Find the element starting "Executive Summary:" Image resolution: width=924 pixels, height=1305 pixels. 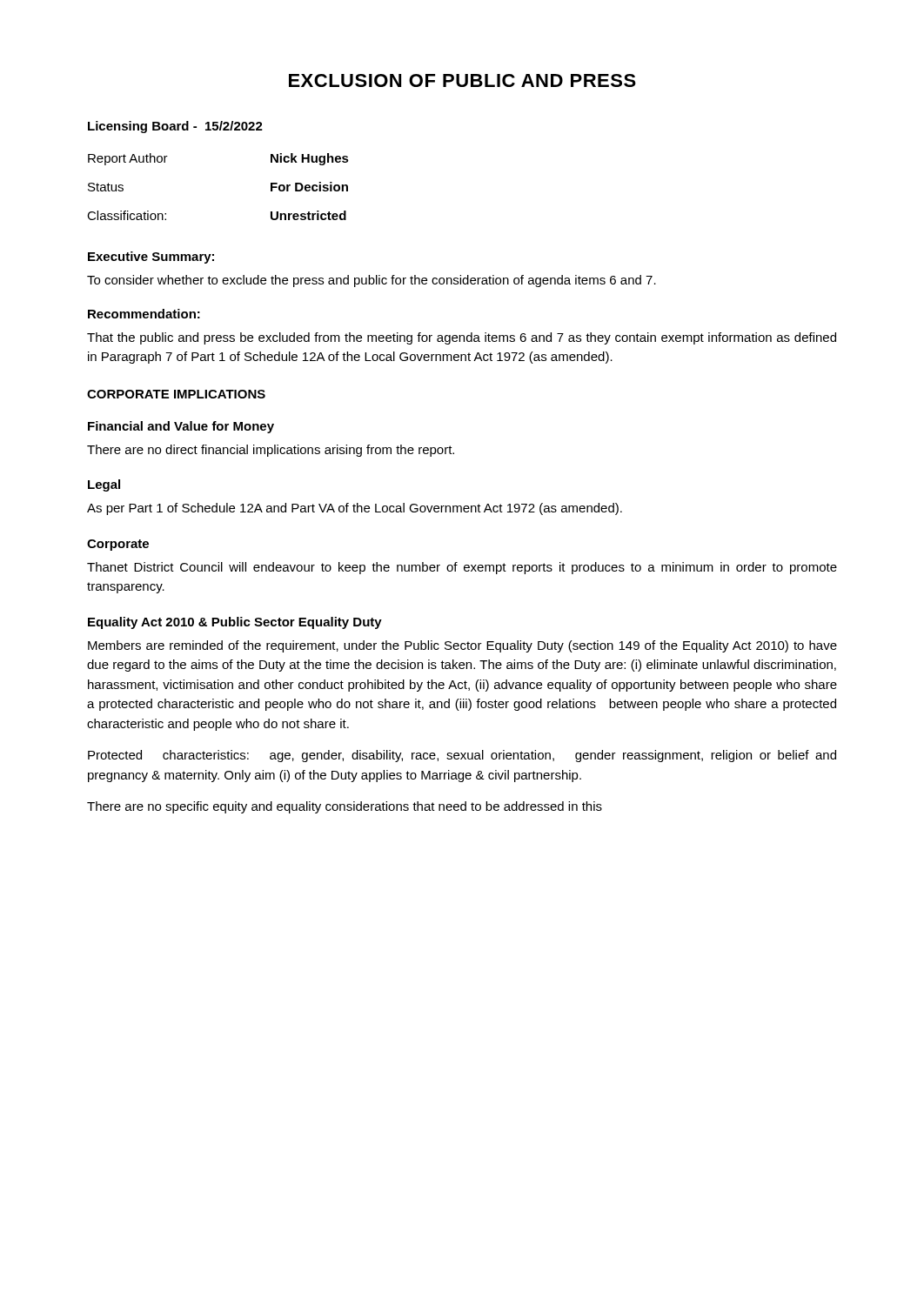(x=151, y=256)
